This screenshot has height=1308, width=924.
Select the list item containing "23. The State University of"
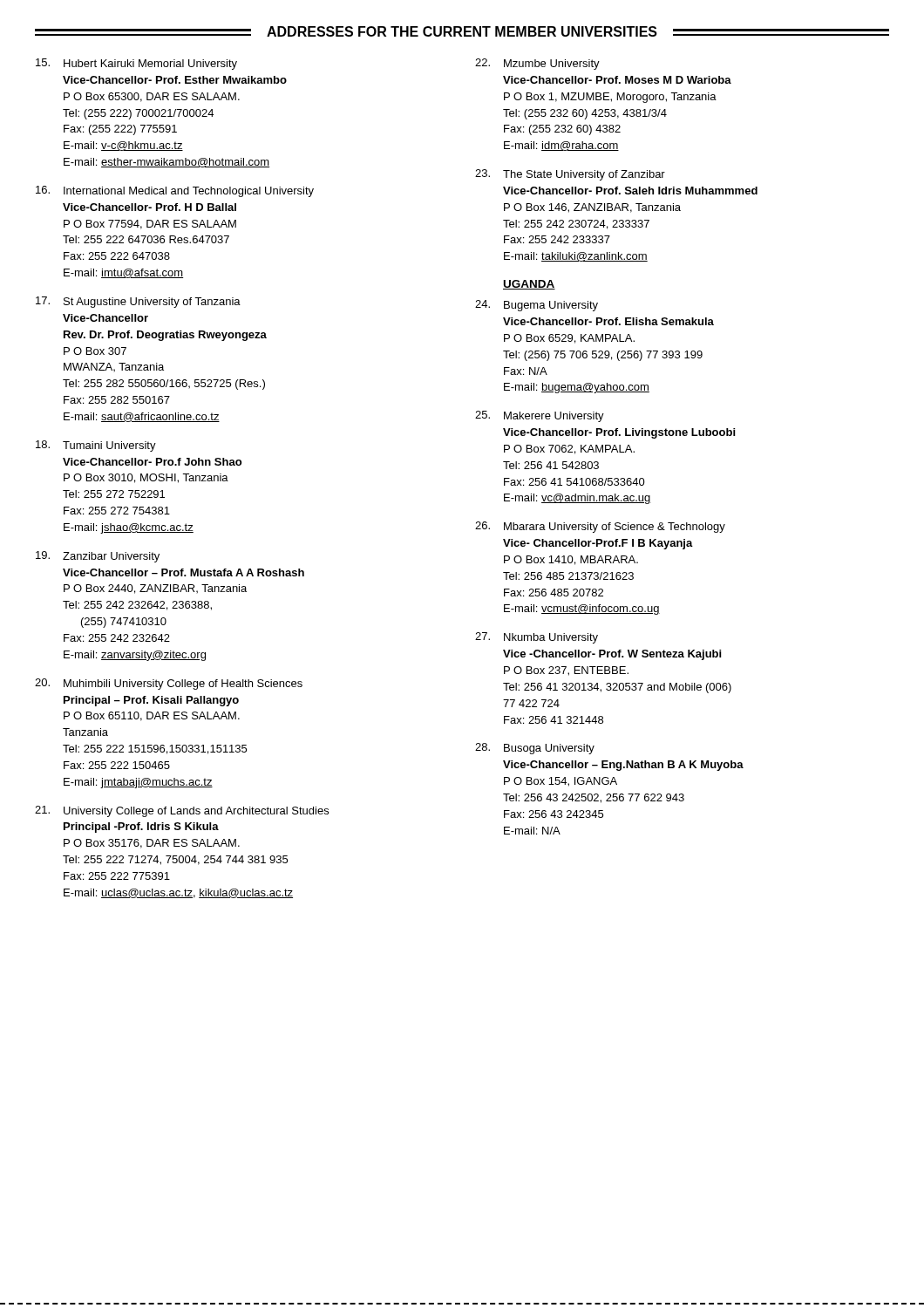[x=682, y=216]
